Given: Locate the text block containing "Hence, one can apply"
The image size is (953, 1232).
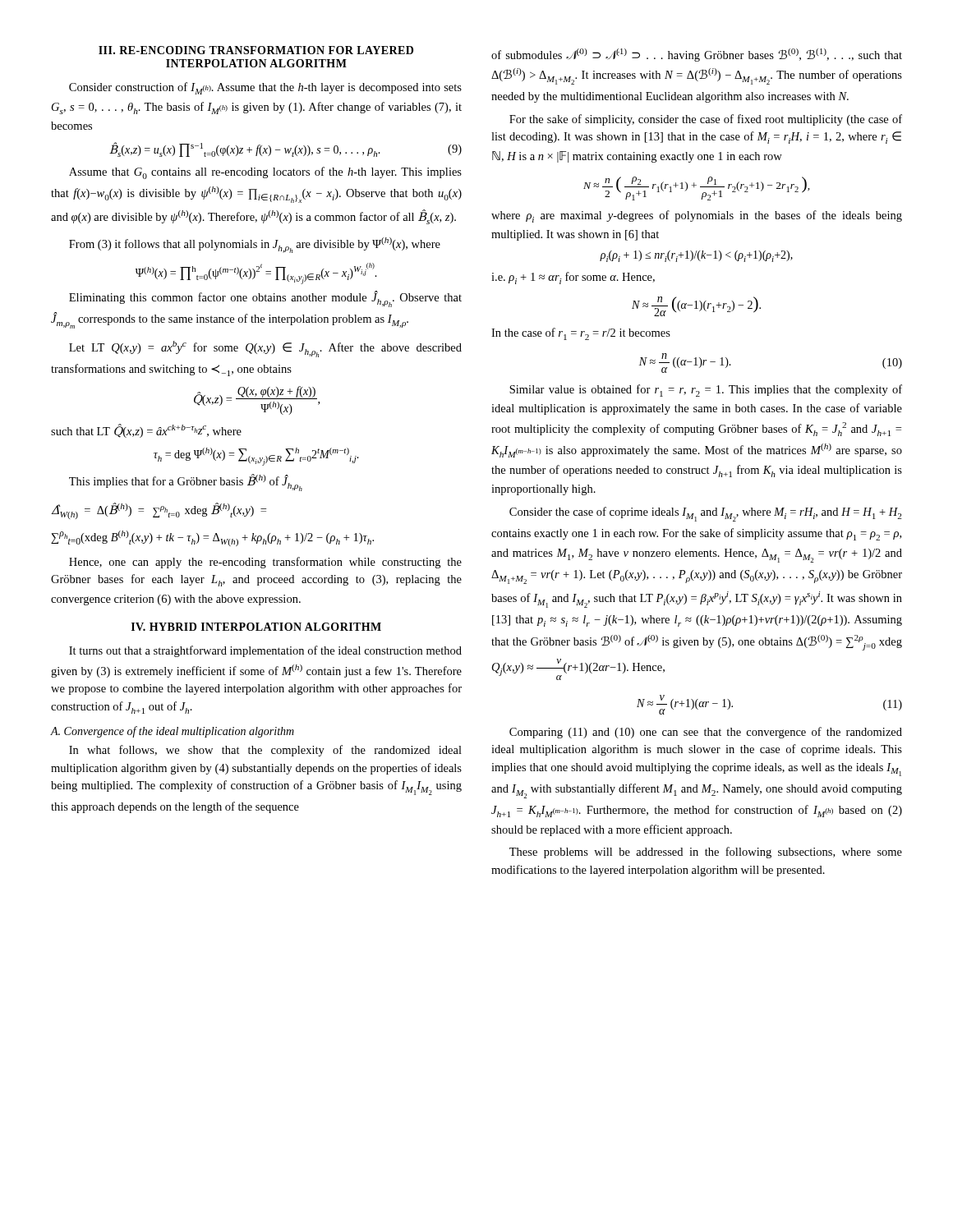Looking at the screenshot, I should click(x=256, y=580).
